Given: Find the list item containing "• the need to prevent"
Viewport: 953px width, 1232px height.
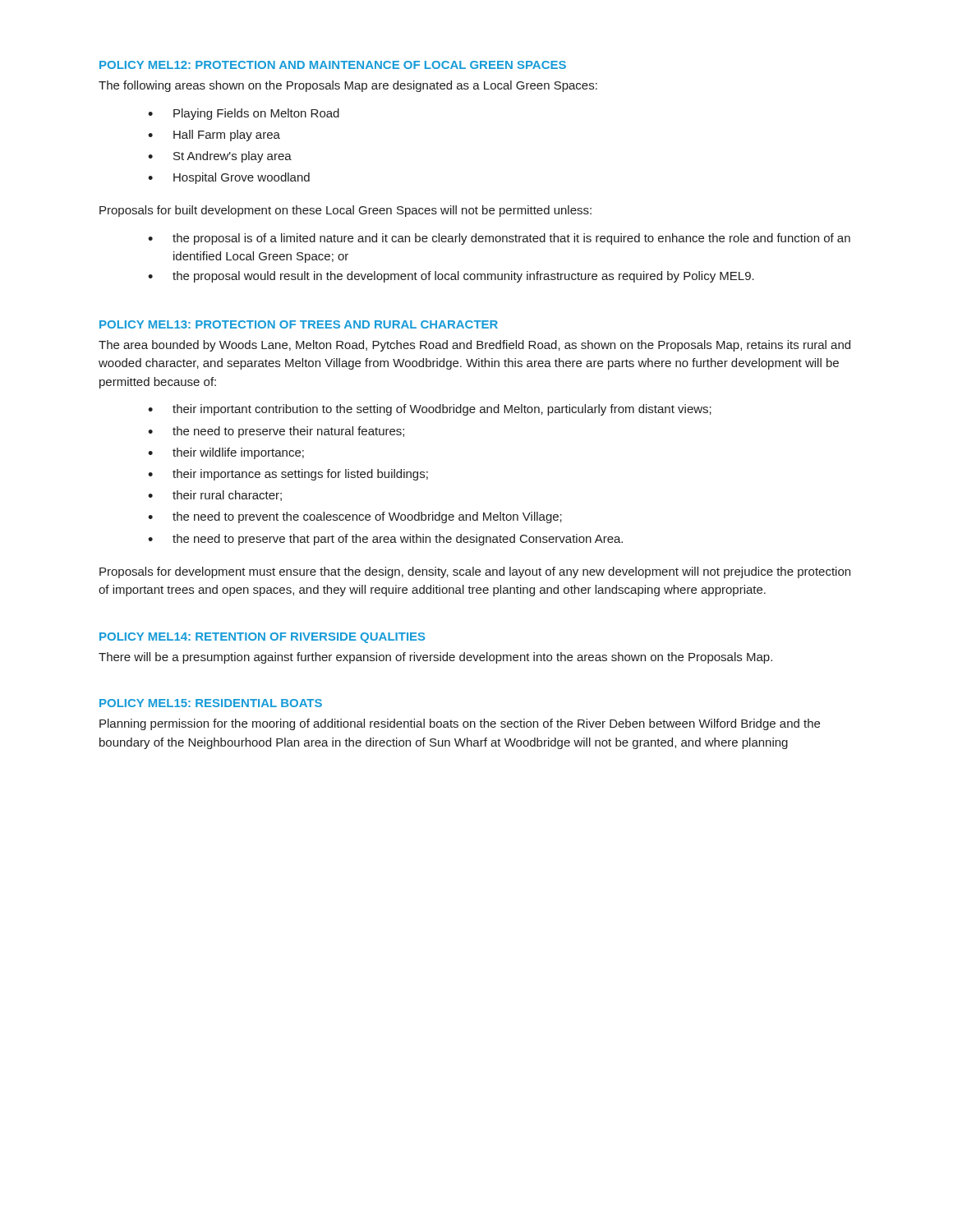Looking at the screenshot, I should pyautogui.click(x=501, y=518).
